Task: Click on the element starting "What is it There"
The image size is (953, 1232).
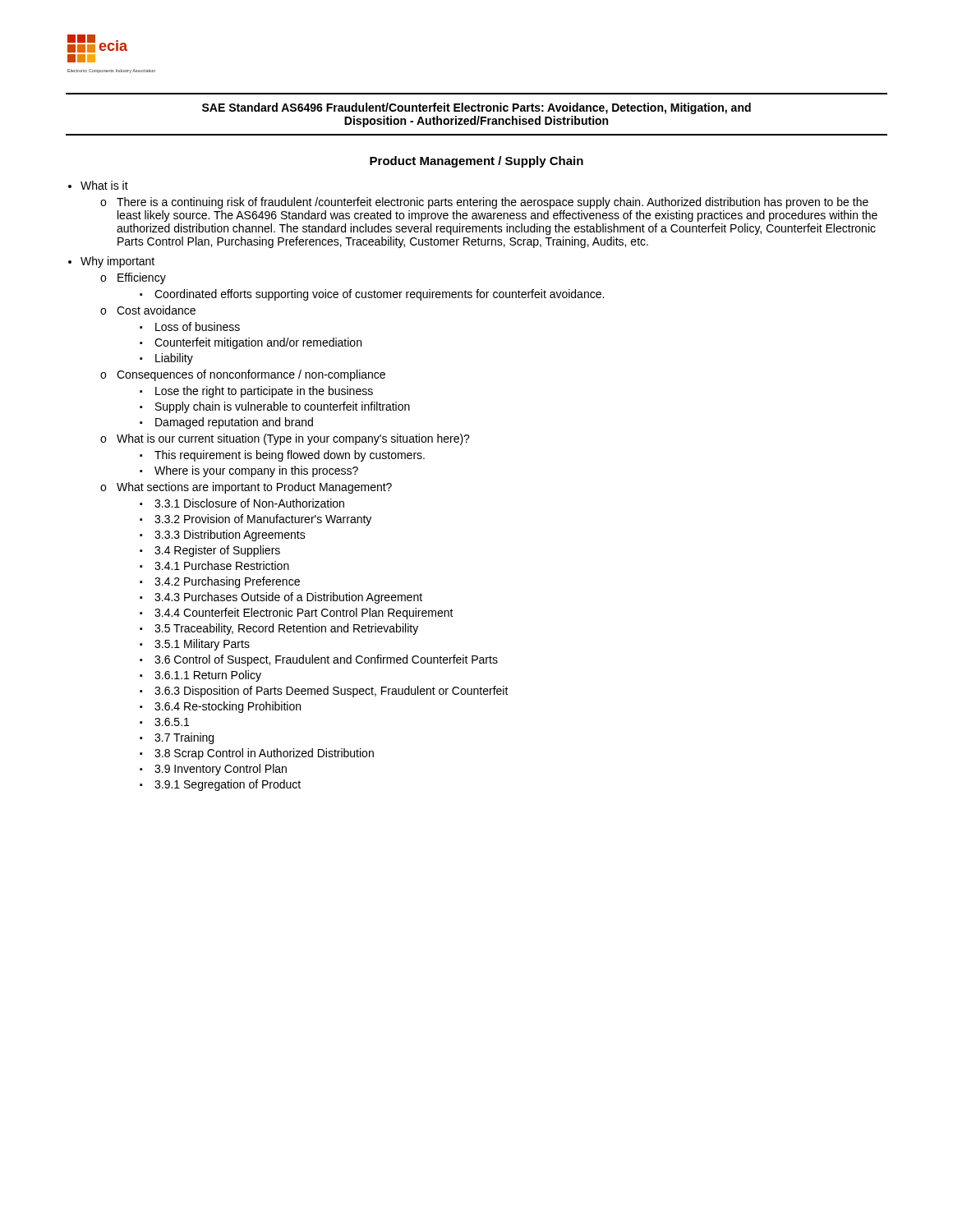Action: (x=484, y=214)
